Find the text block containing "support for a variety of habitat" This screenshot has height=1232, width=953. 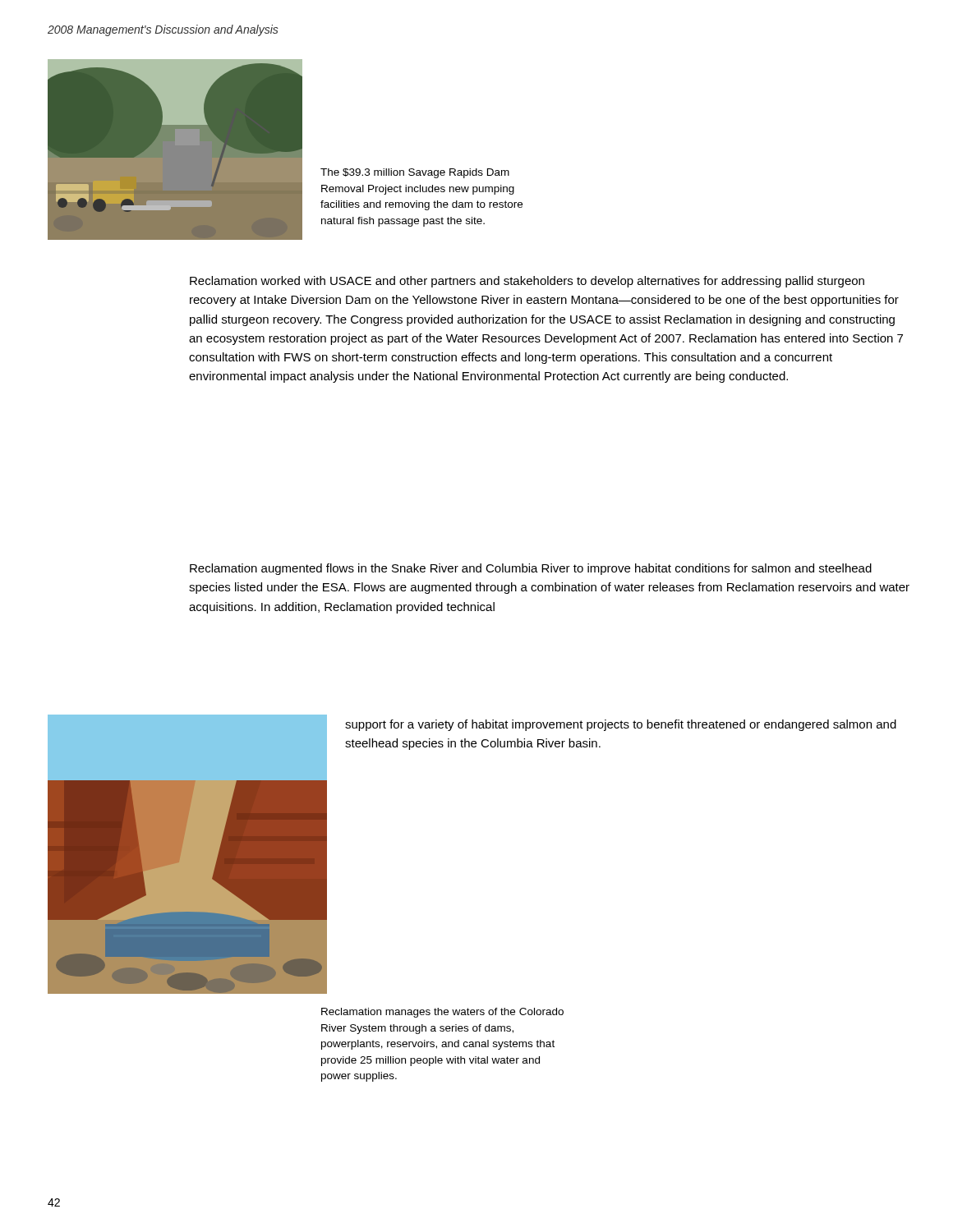coord(621,734)
